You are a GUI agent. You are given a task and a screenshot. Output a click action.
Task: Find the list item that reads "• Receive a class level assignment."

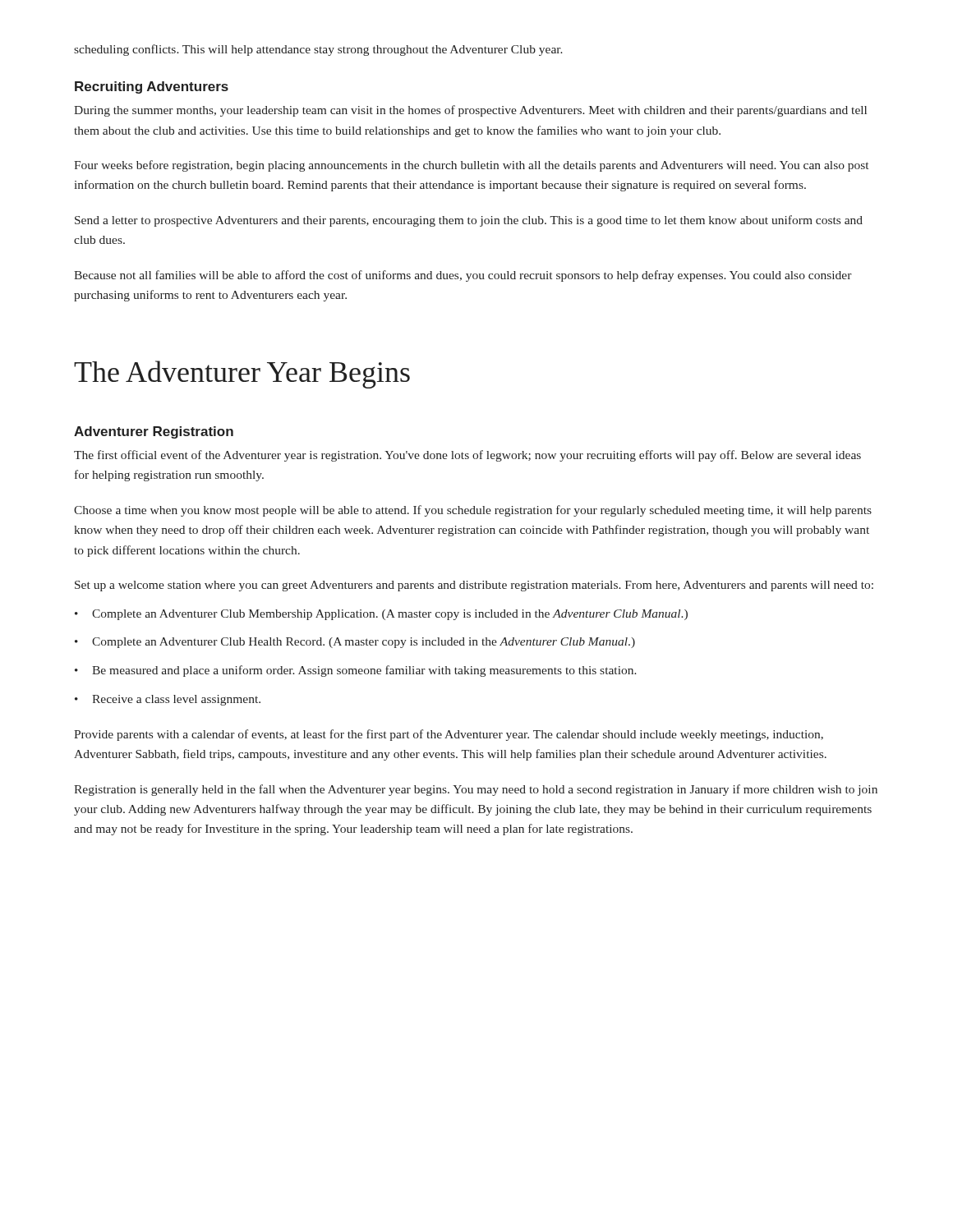coord(168,700)
